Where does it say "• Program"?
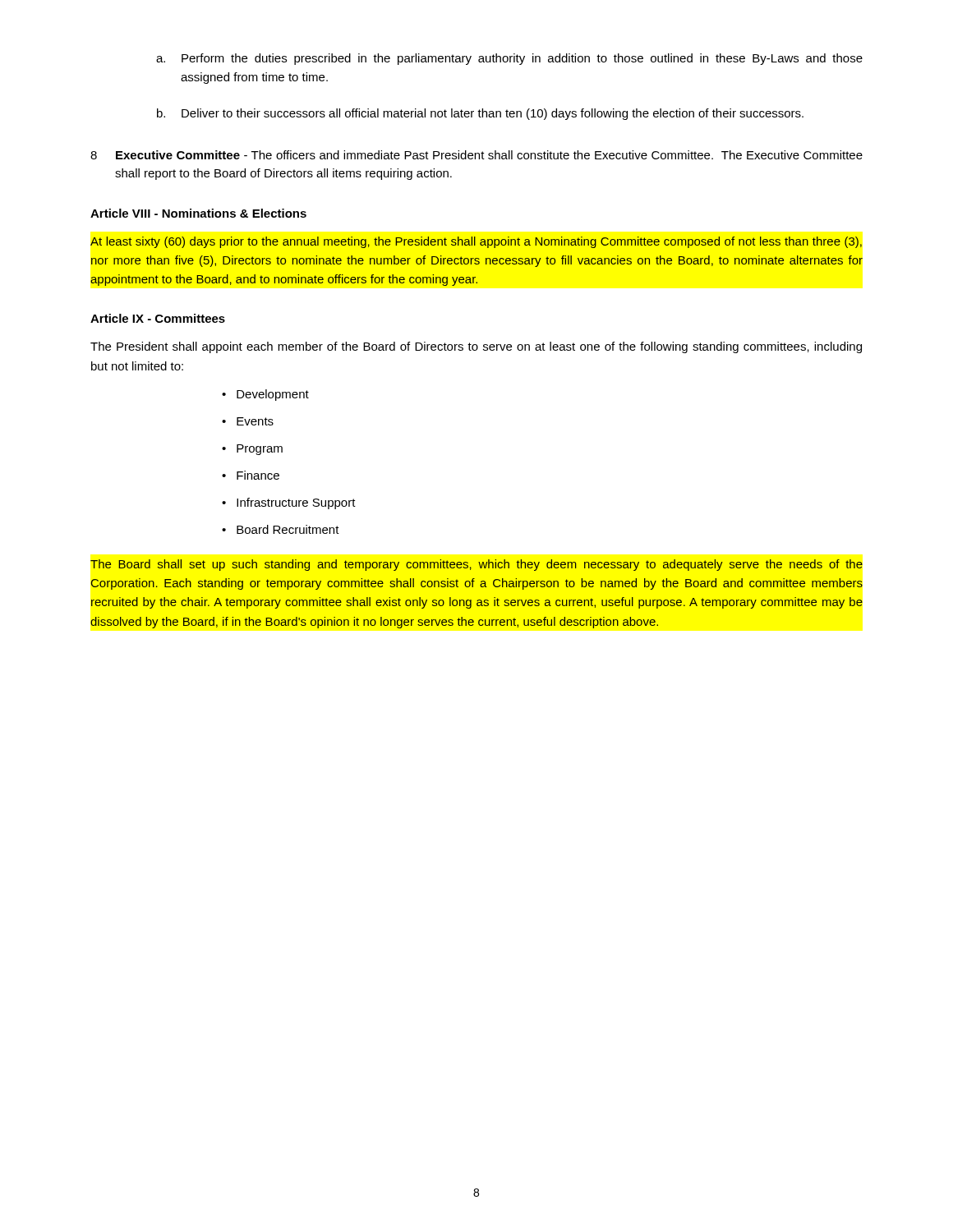 point(253,448)
